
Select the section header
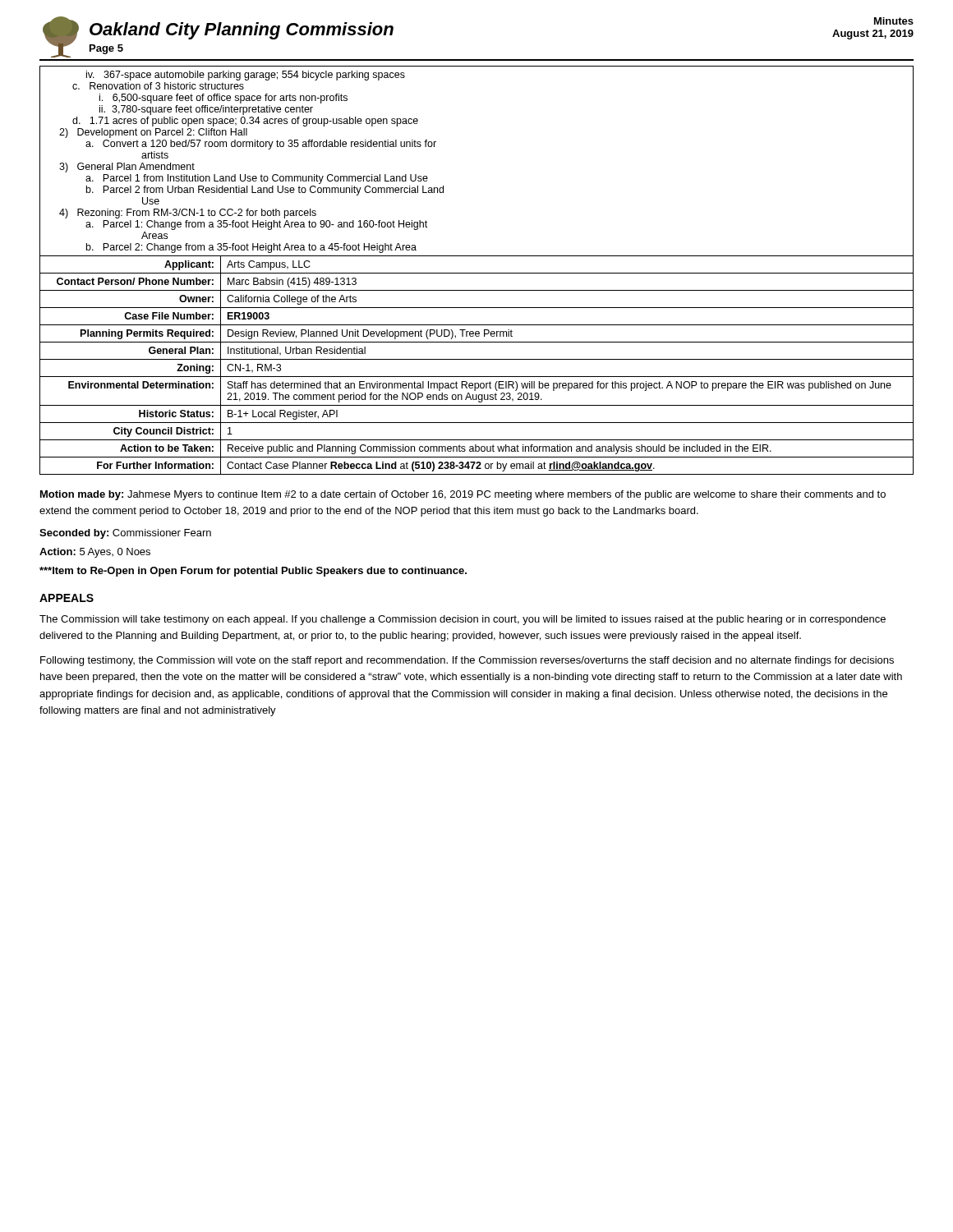click(67, 598)
